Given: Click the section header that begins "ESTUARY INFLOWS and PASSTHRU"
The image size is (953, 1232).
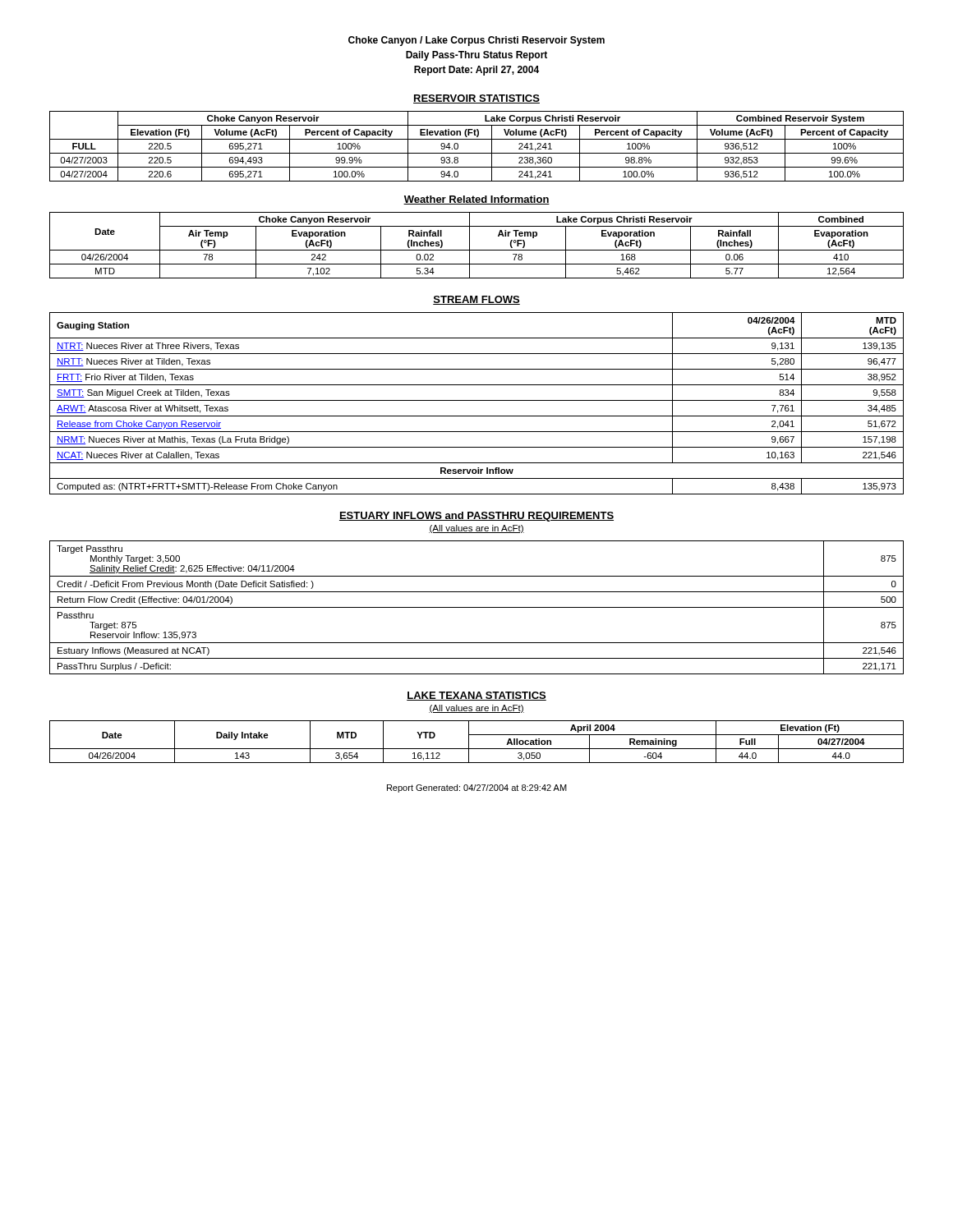Looking at the screenshot, I should (x=476, y=521).
